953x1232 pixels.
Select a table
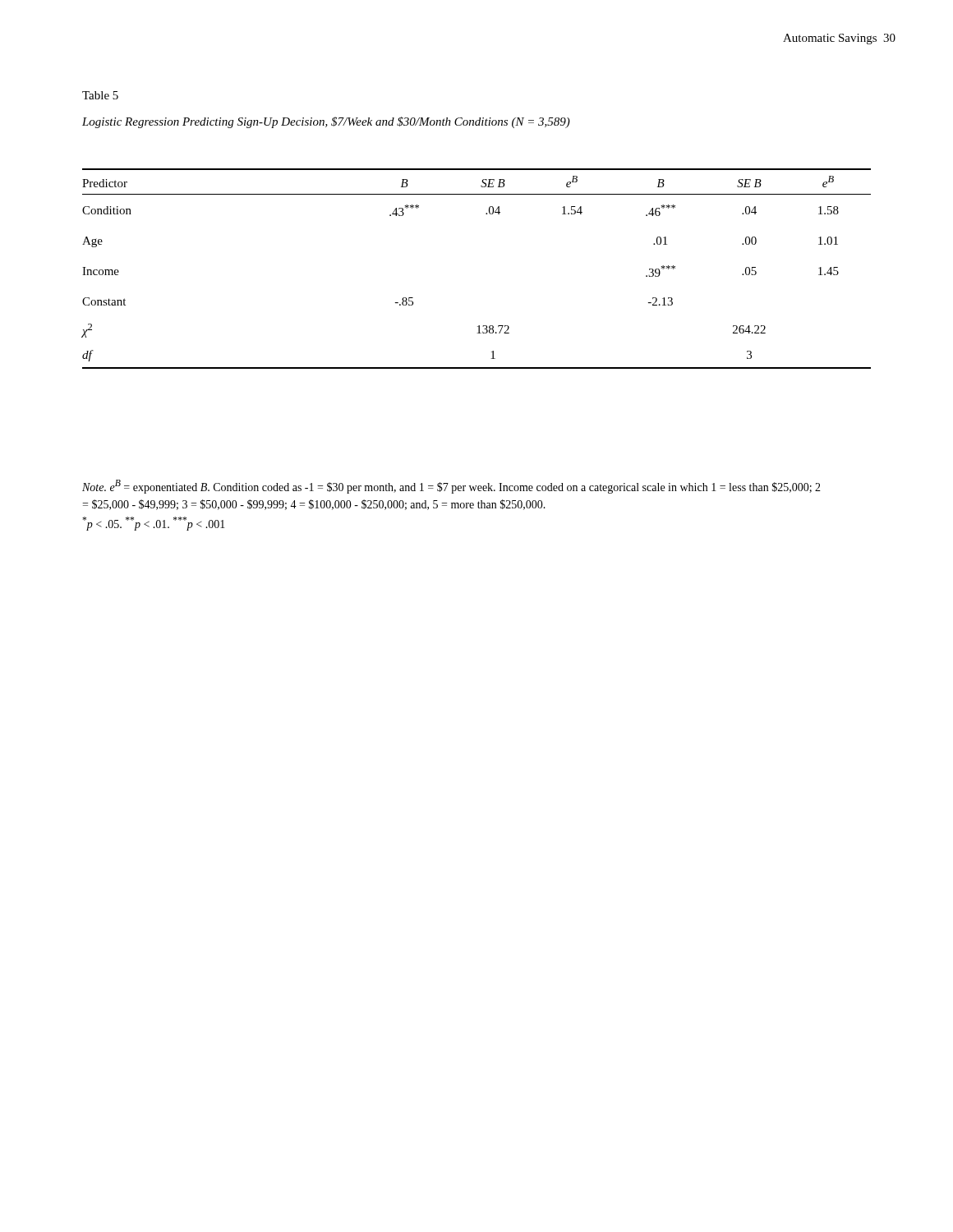(476, 269)
